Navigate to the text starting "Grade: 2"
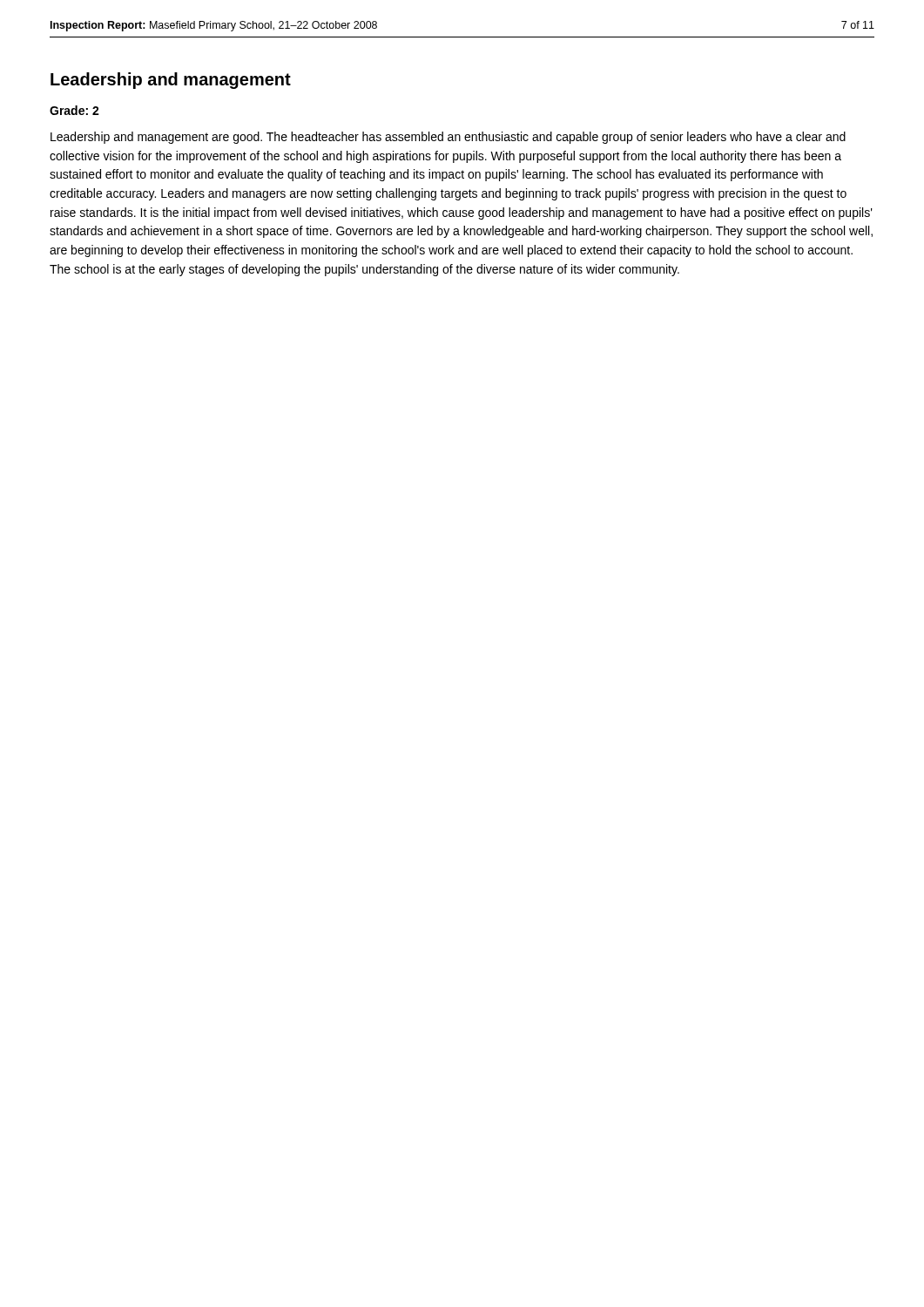Screen dimensions: 1307x924 74,111
